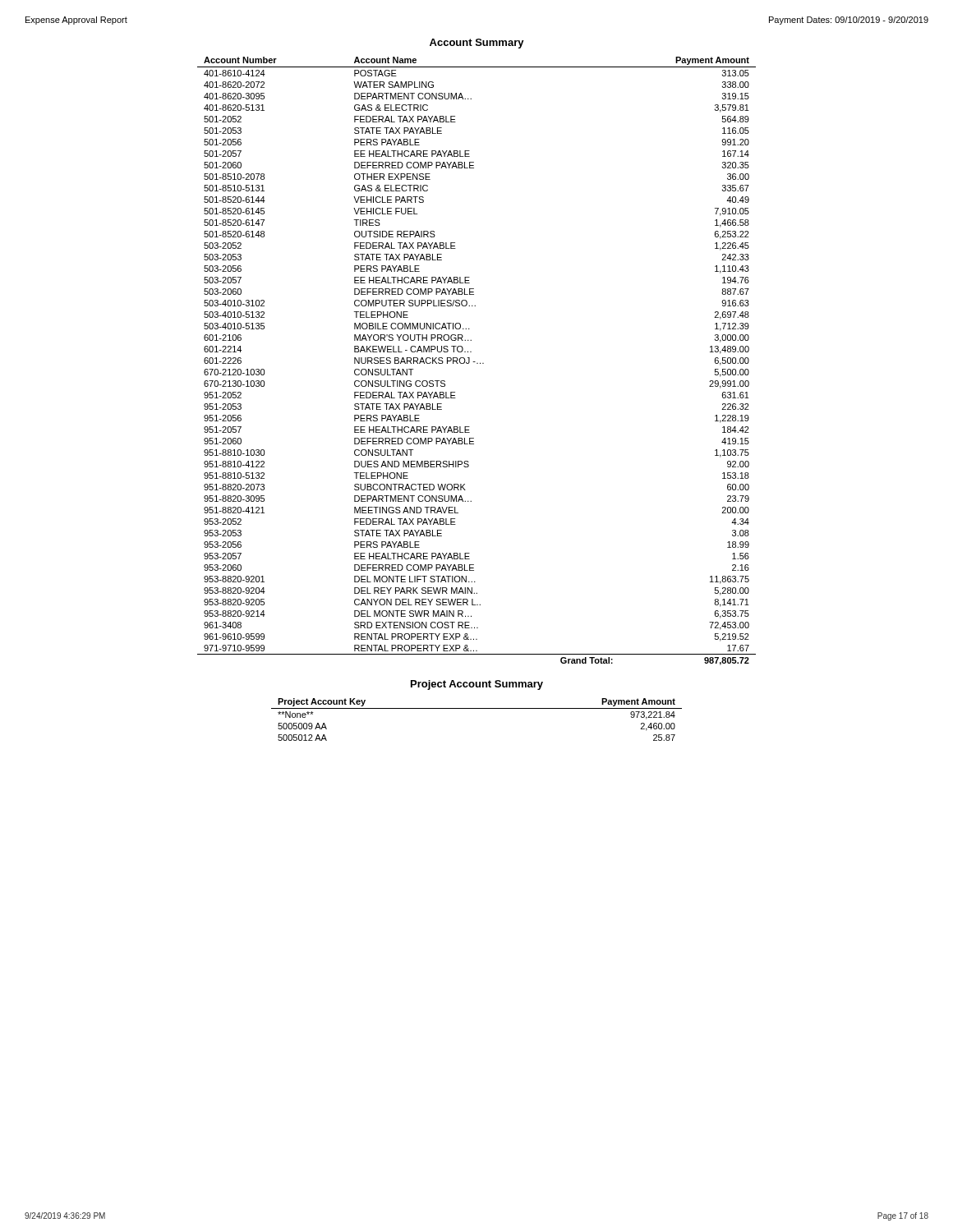
Task: Locate the text "Account Summary"
Action: pos(476,42)
